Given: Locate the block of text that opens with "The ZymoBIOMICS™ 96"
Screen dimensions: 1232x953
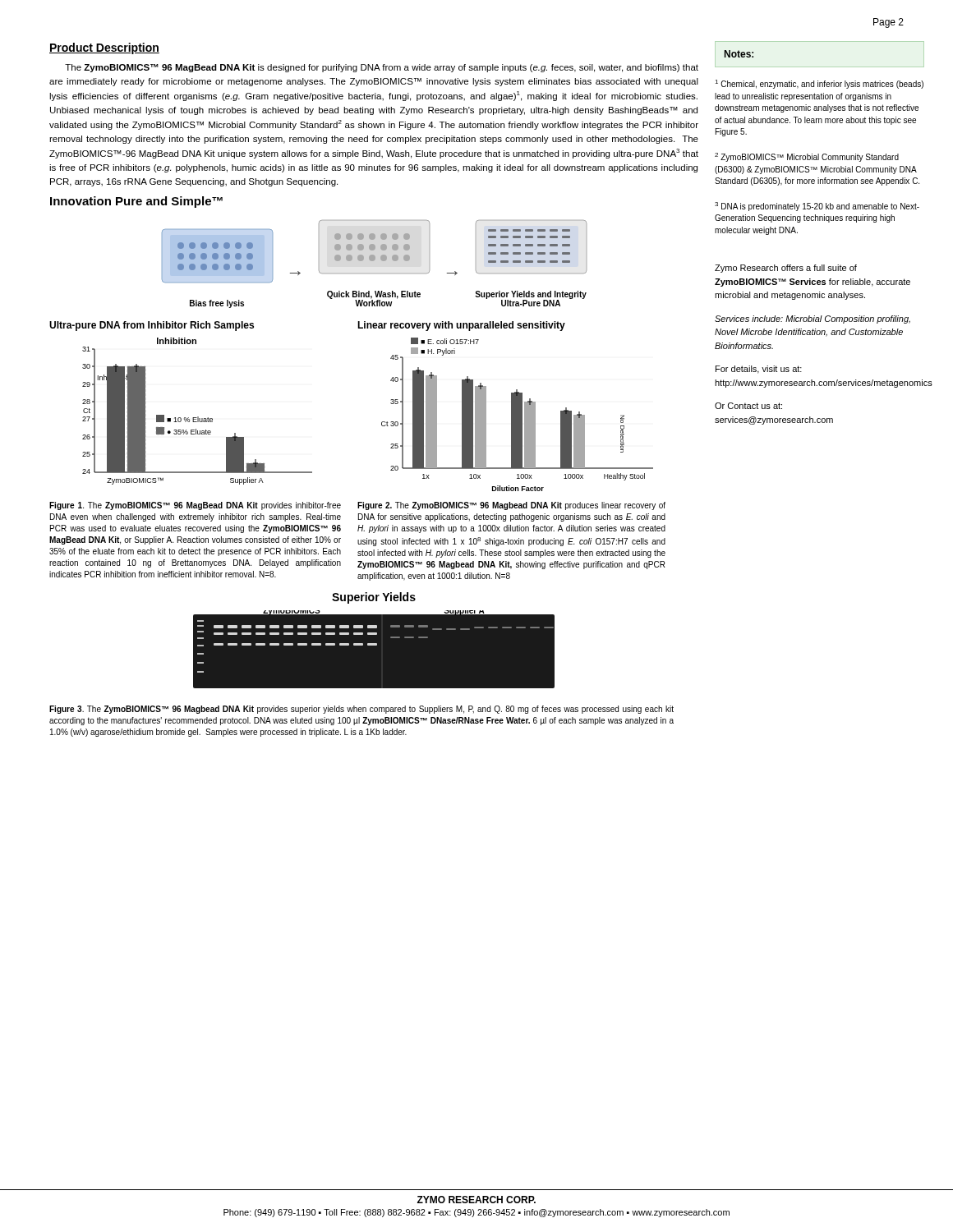Looking at the screenshot, I should (374, 124).
